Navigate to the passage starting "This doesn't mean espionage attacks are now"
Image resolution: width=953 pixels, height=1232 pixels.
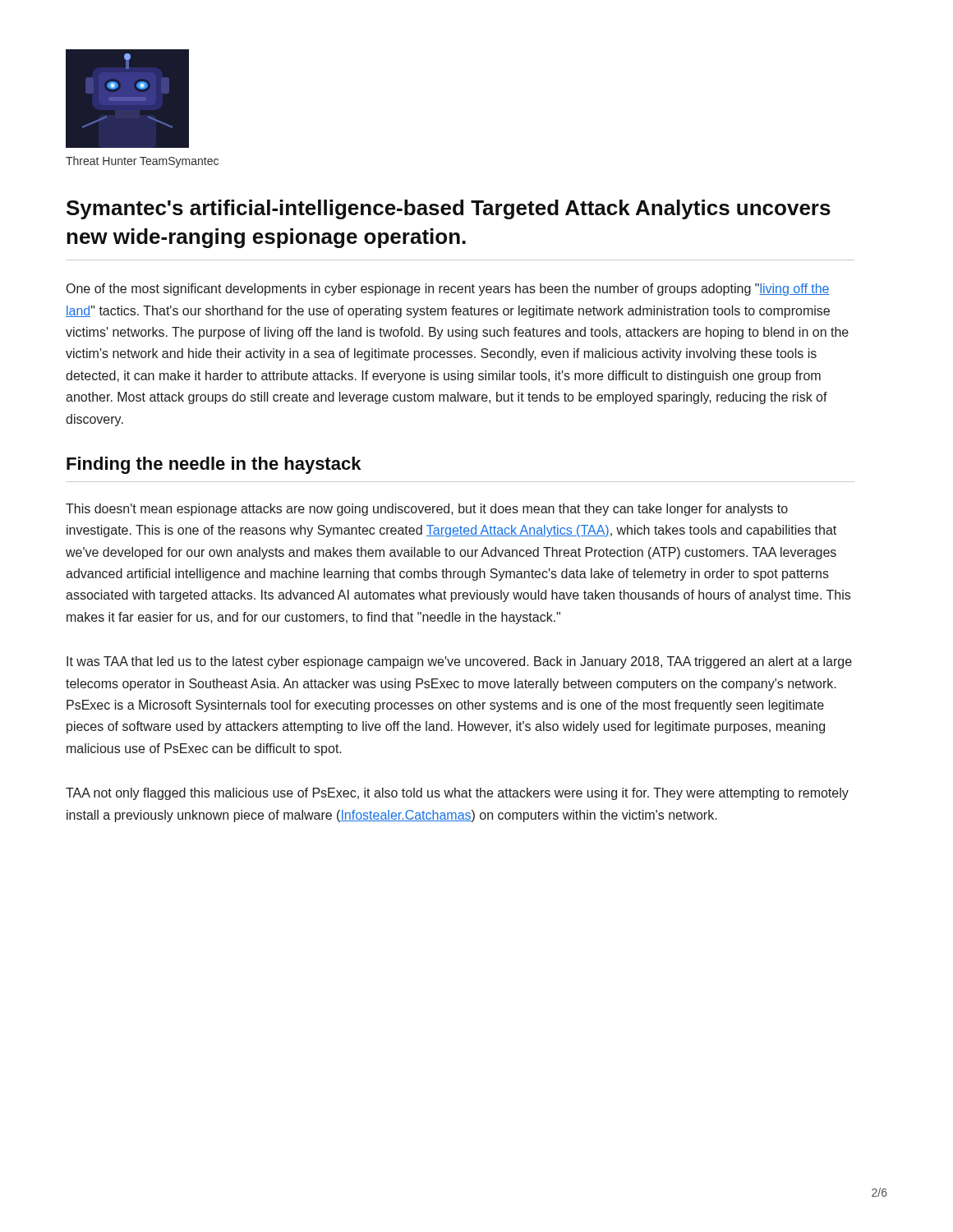458,563
